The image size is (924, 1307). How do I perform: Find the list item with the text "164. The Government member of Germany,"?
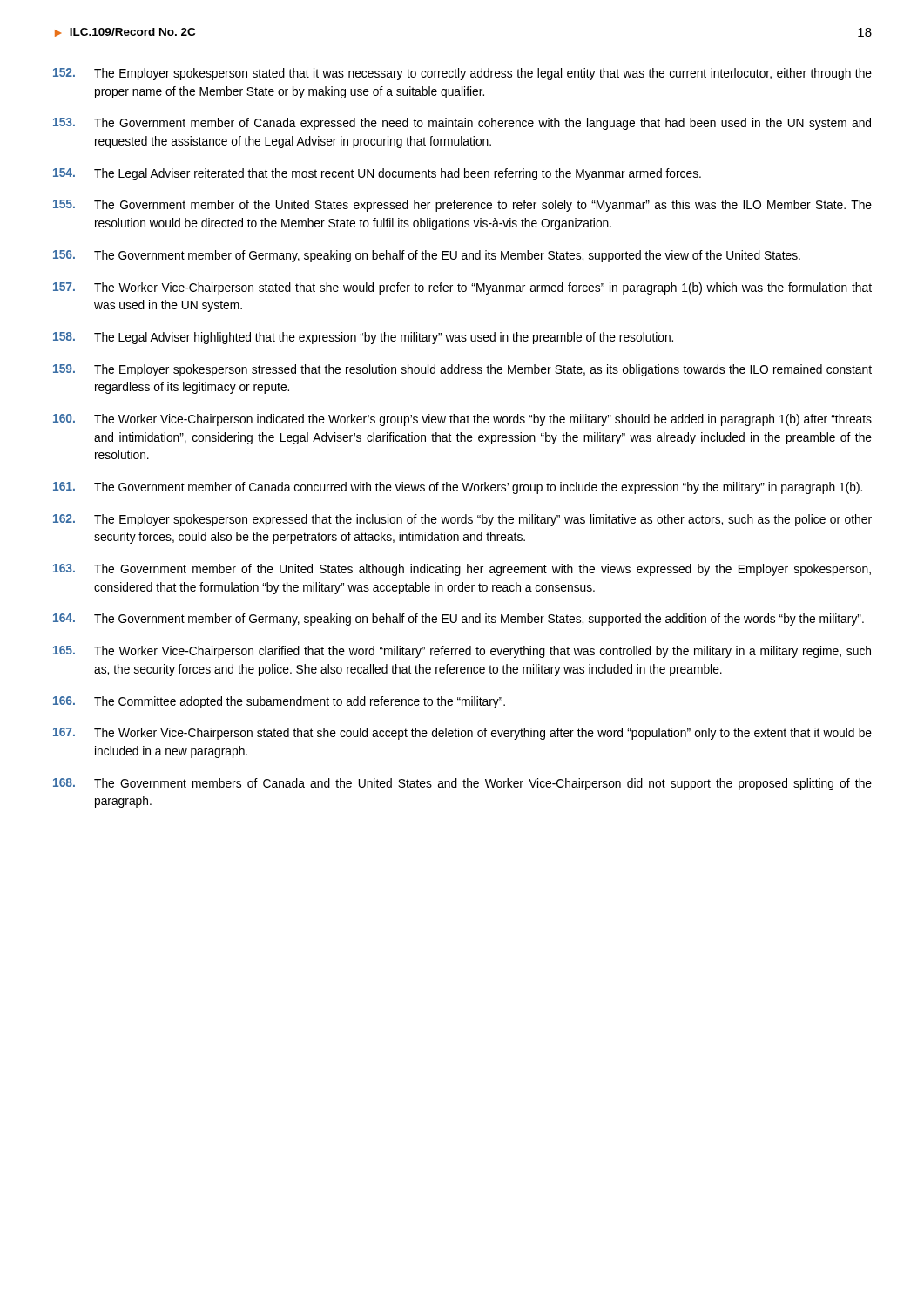(462, 620)
